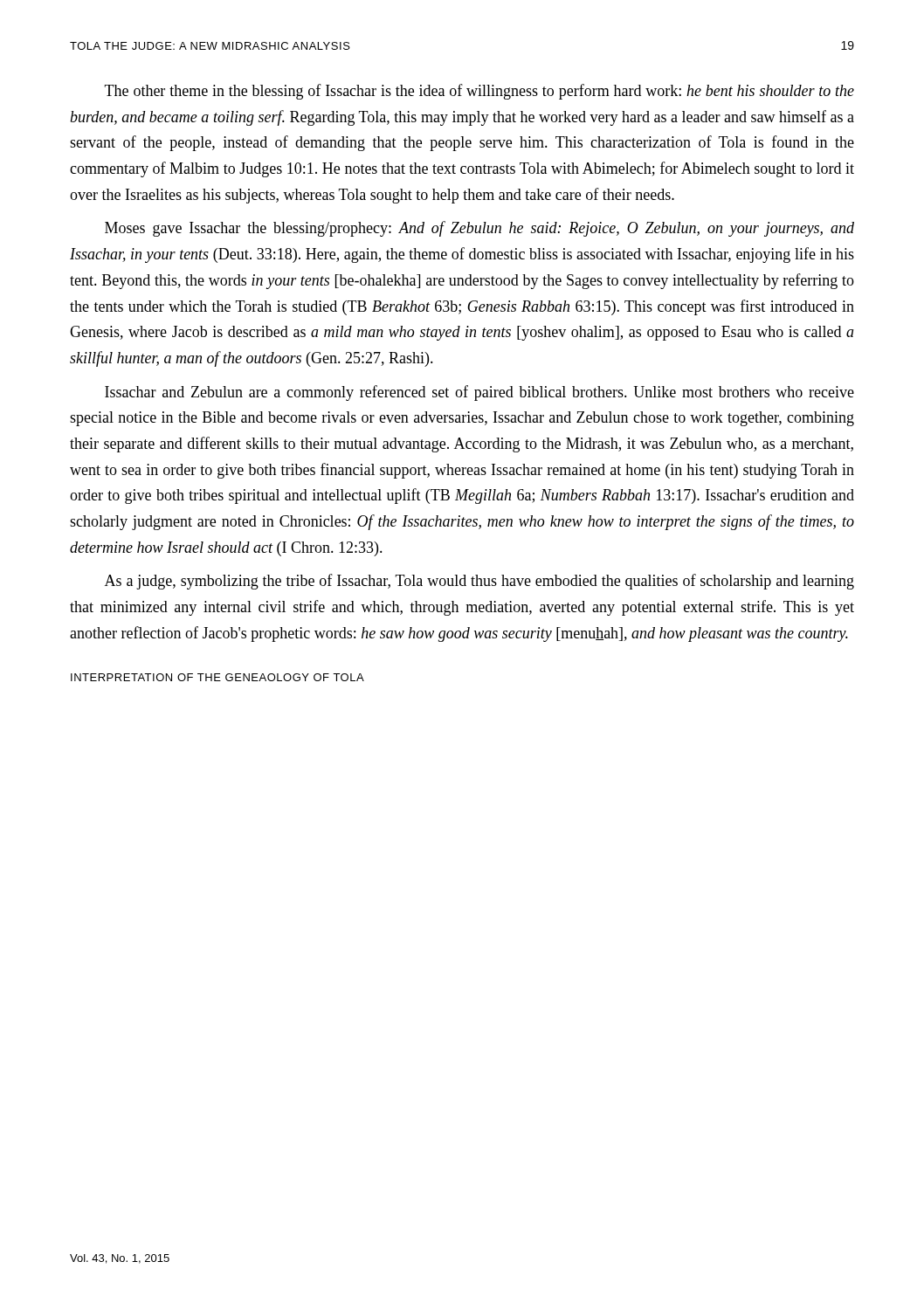924x1310 pixels.
Task: Find the block on this page that starts "Moses gave Issachar"
Action: coord(462,294)
